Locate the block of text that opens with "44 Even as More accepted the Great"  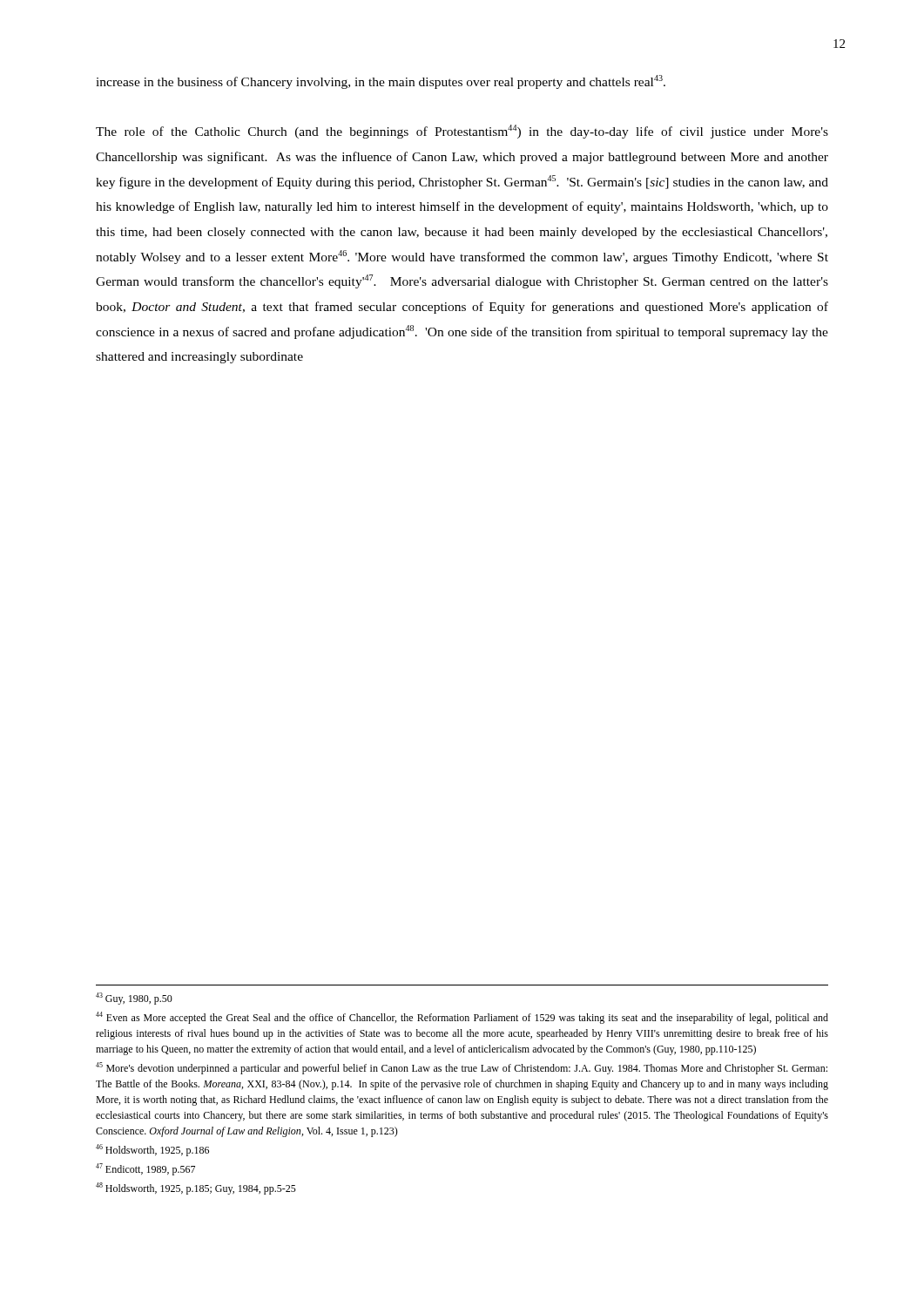click(x=462, y=1033)
